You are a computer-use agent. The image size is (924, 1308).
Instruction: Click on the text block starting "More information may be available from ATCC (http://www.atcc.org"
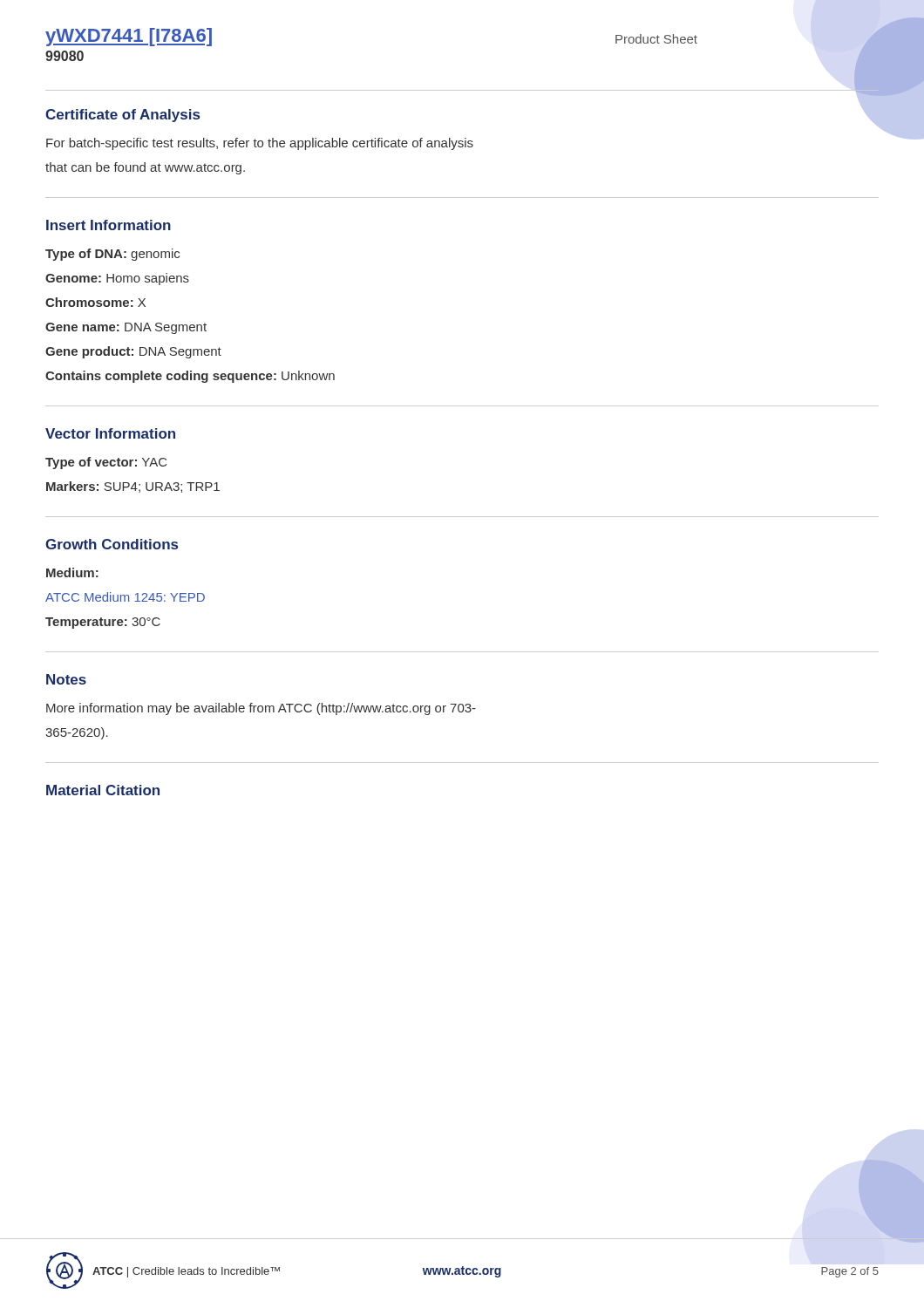[462, 720]
